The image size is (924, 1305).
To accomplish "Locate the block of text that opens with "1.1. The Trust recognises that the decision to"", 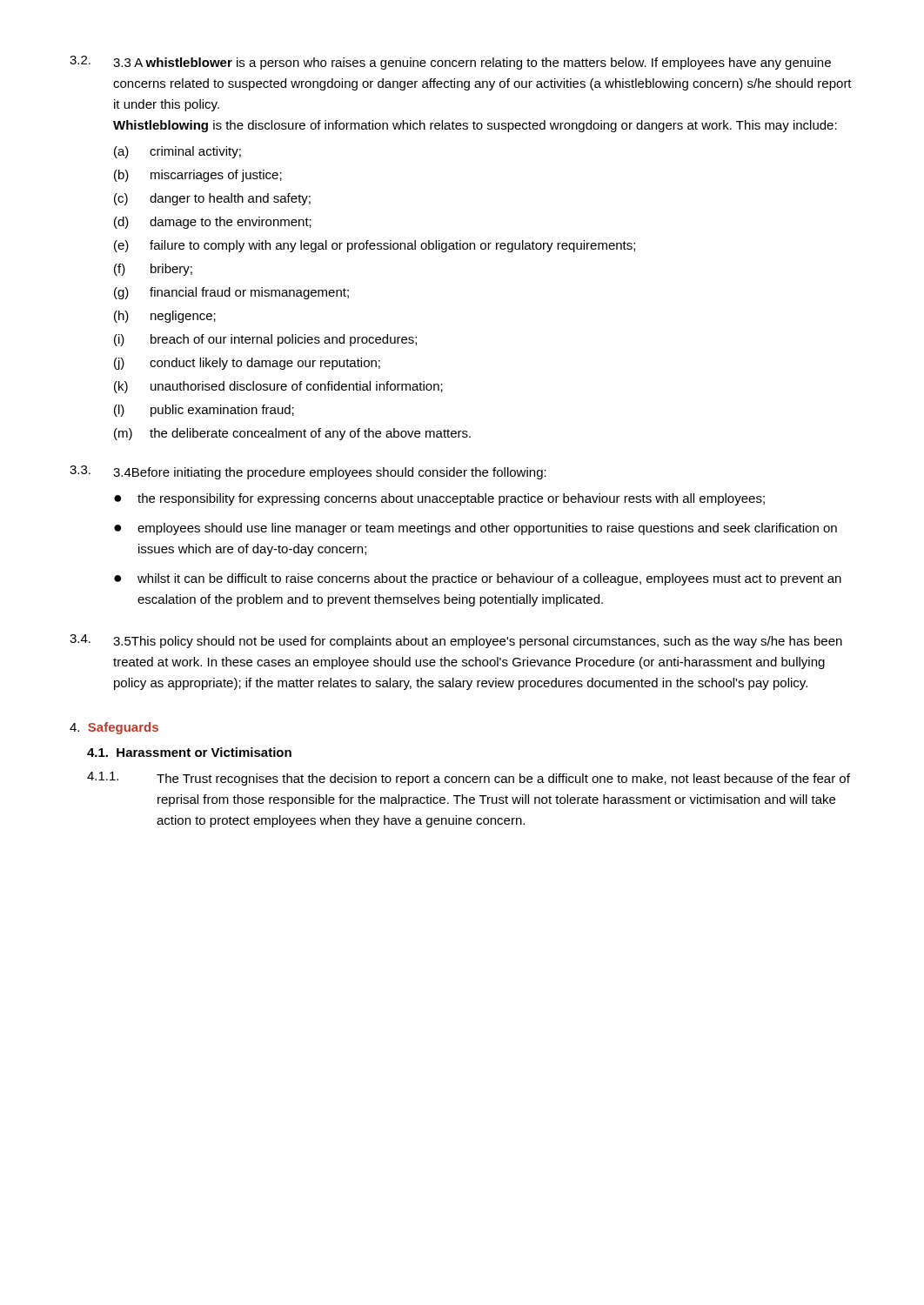I will pyautogui.click(x=471, y=800).
